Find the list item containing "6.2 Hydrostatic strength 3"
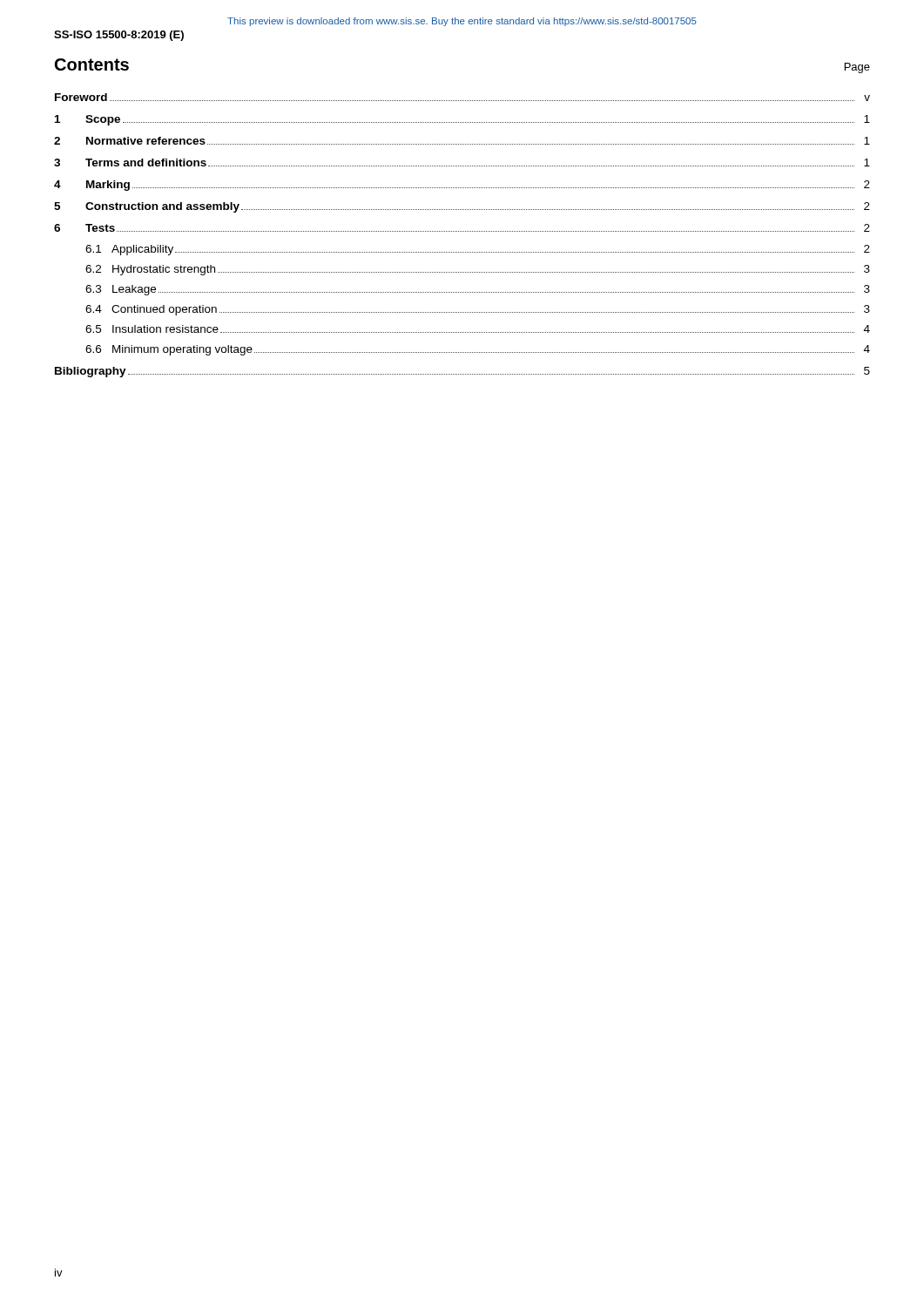The image size is (924, 1307). tap(462, 270)
